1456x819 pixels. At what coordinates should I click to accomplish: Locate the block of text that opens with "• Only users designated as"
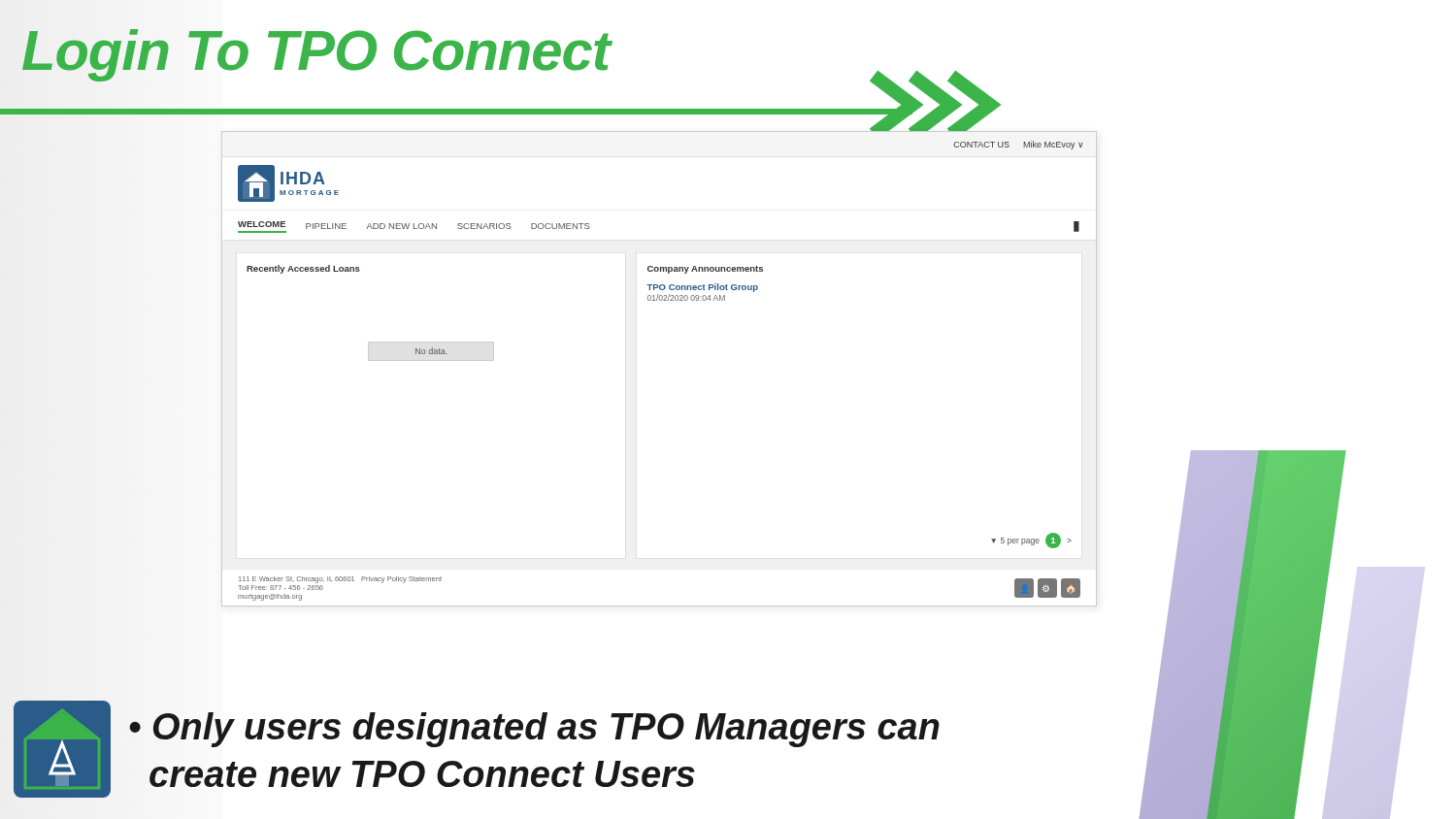[534, 750]
